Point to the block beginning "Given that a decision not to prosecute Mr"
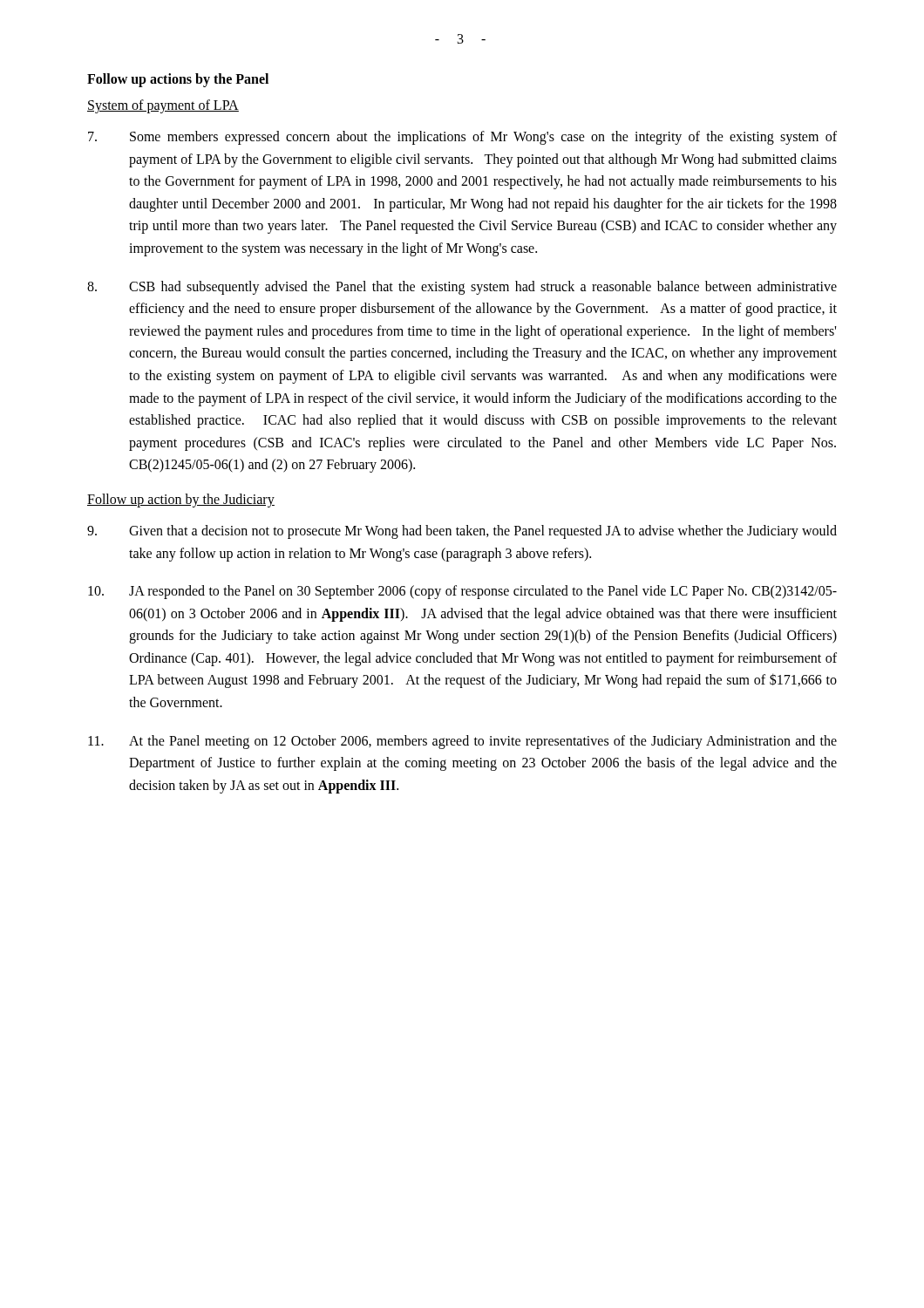The height and width of the screenshot is (1308, 924). point(462,542)
